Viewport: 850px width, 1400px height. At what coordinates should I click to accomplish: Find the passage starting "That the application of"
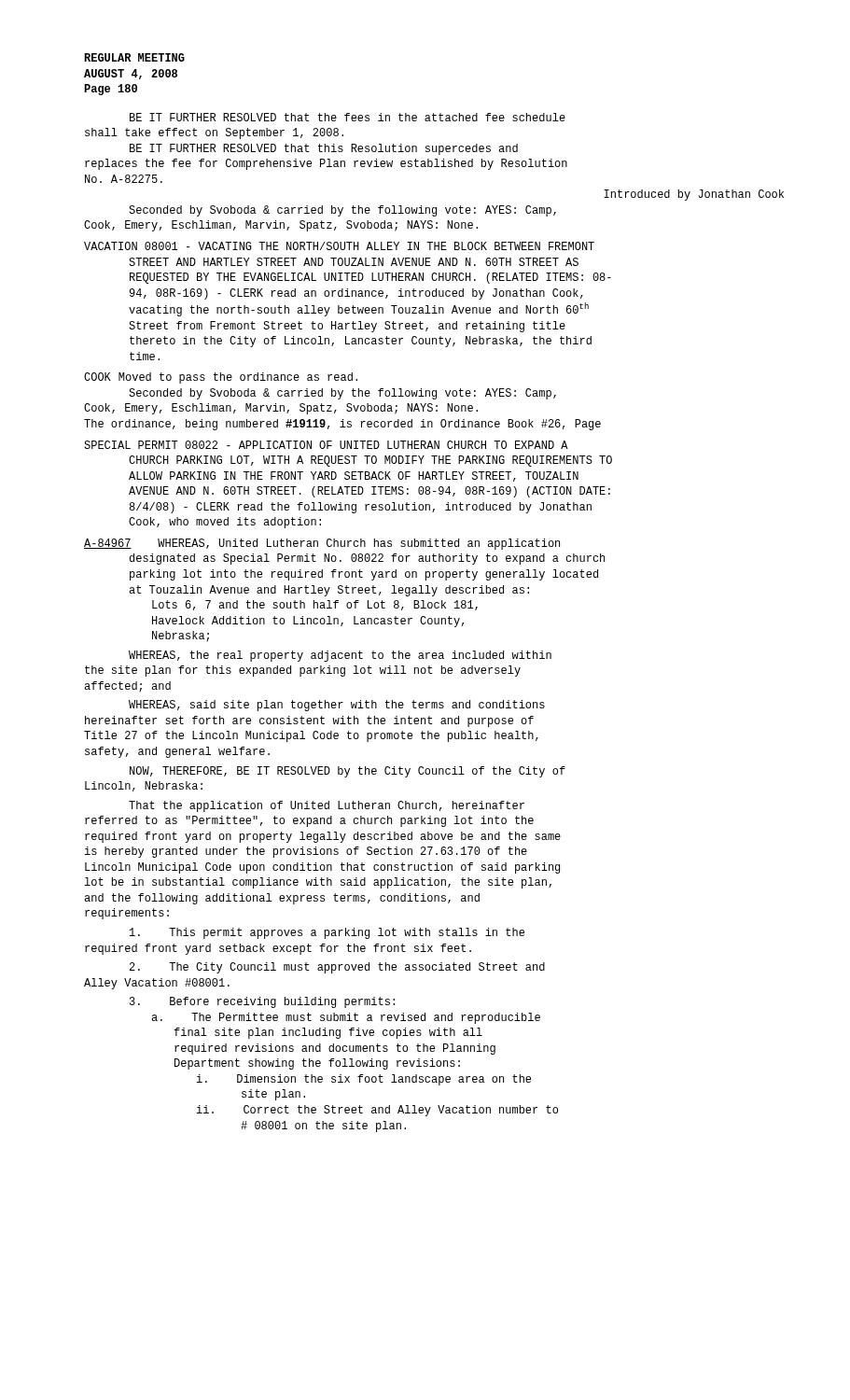(434, 860)
